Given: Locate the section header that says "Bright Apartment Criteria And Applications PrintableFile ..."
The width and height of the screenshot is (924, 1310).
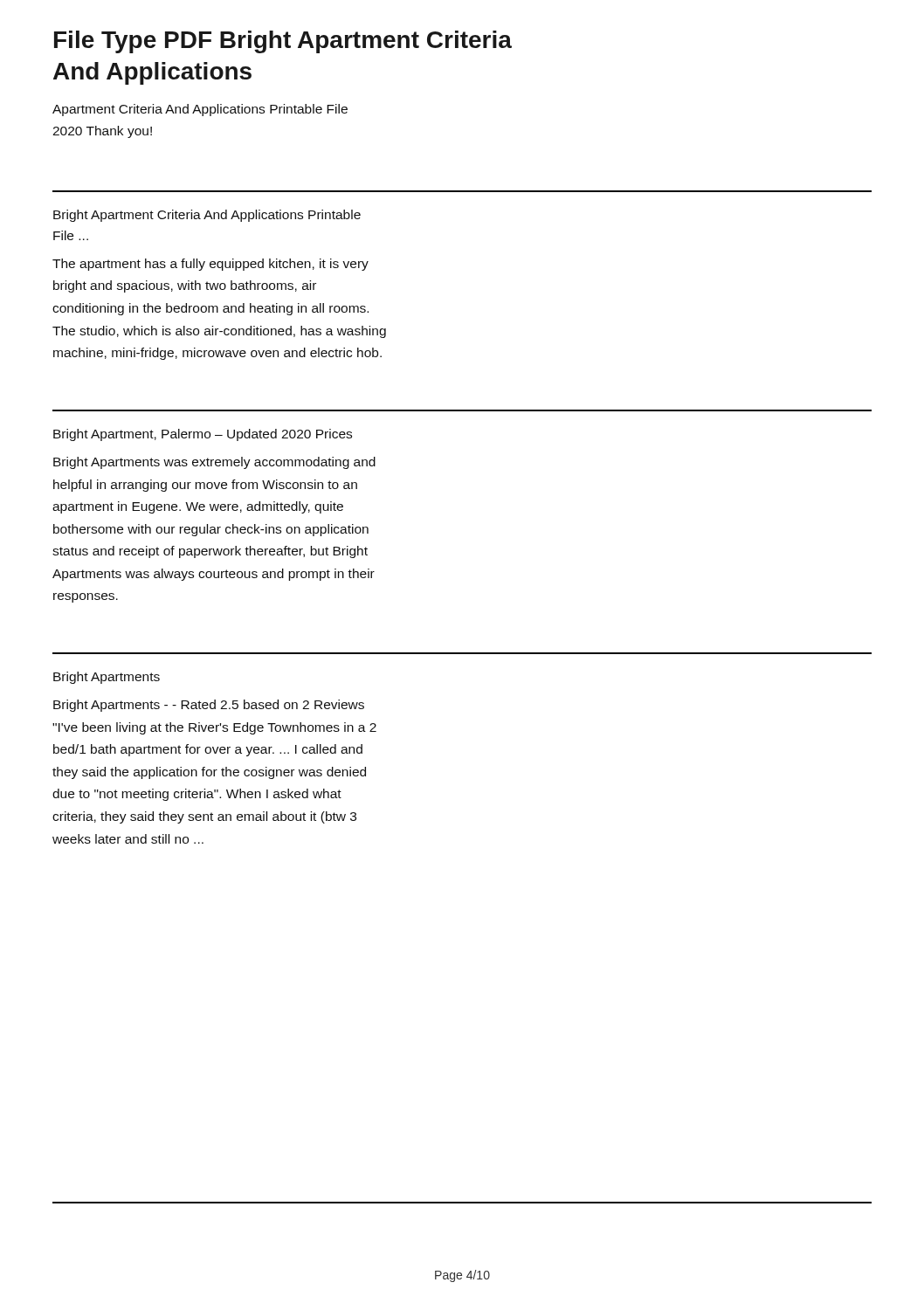Looking at the screenshot, I should [x=207, y=225].
